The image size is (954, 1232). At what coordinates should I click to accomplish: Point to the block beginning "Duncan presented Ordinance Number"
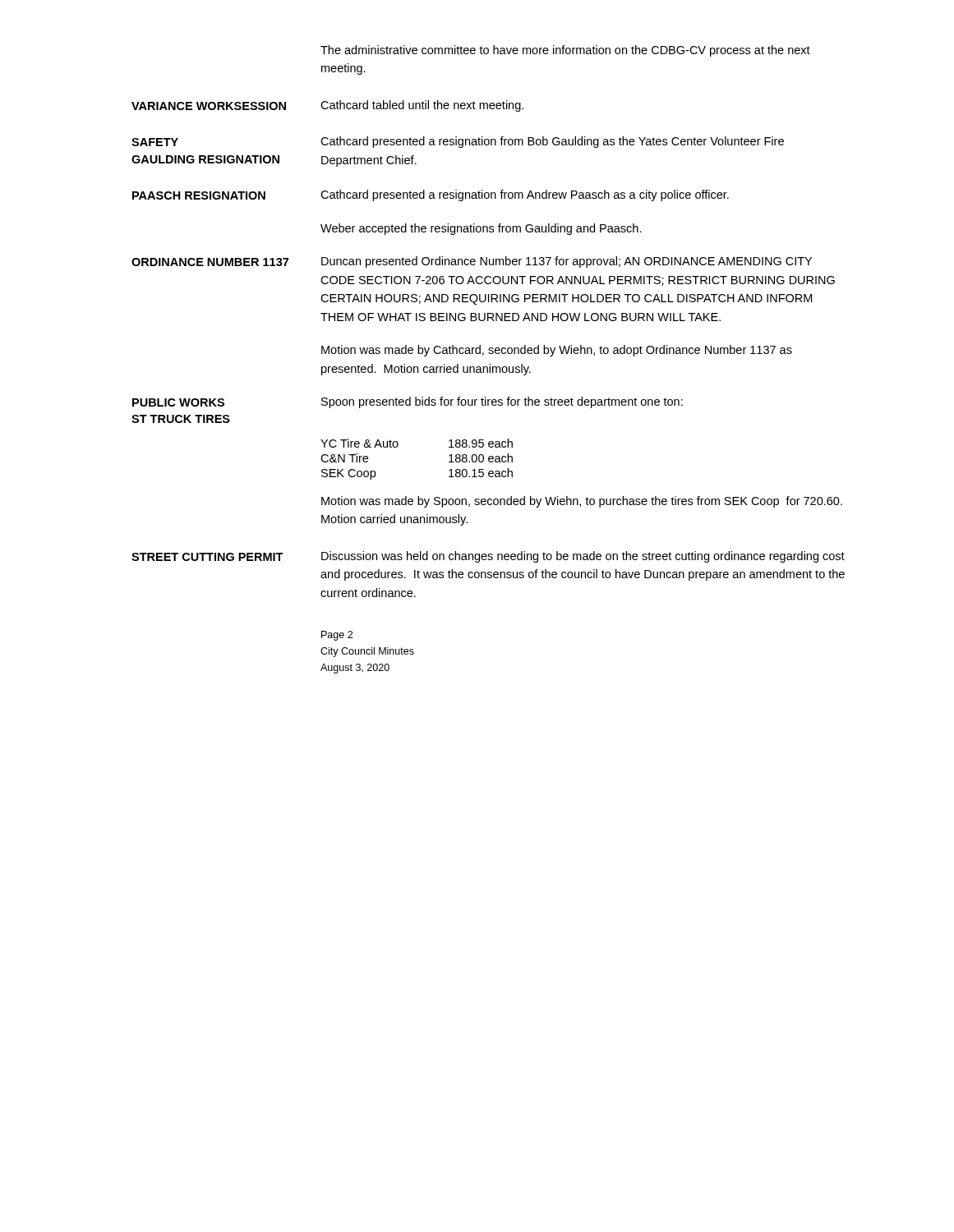pos(578,289)
